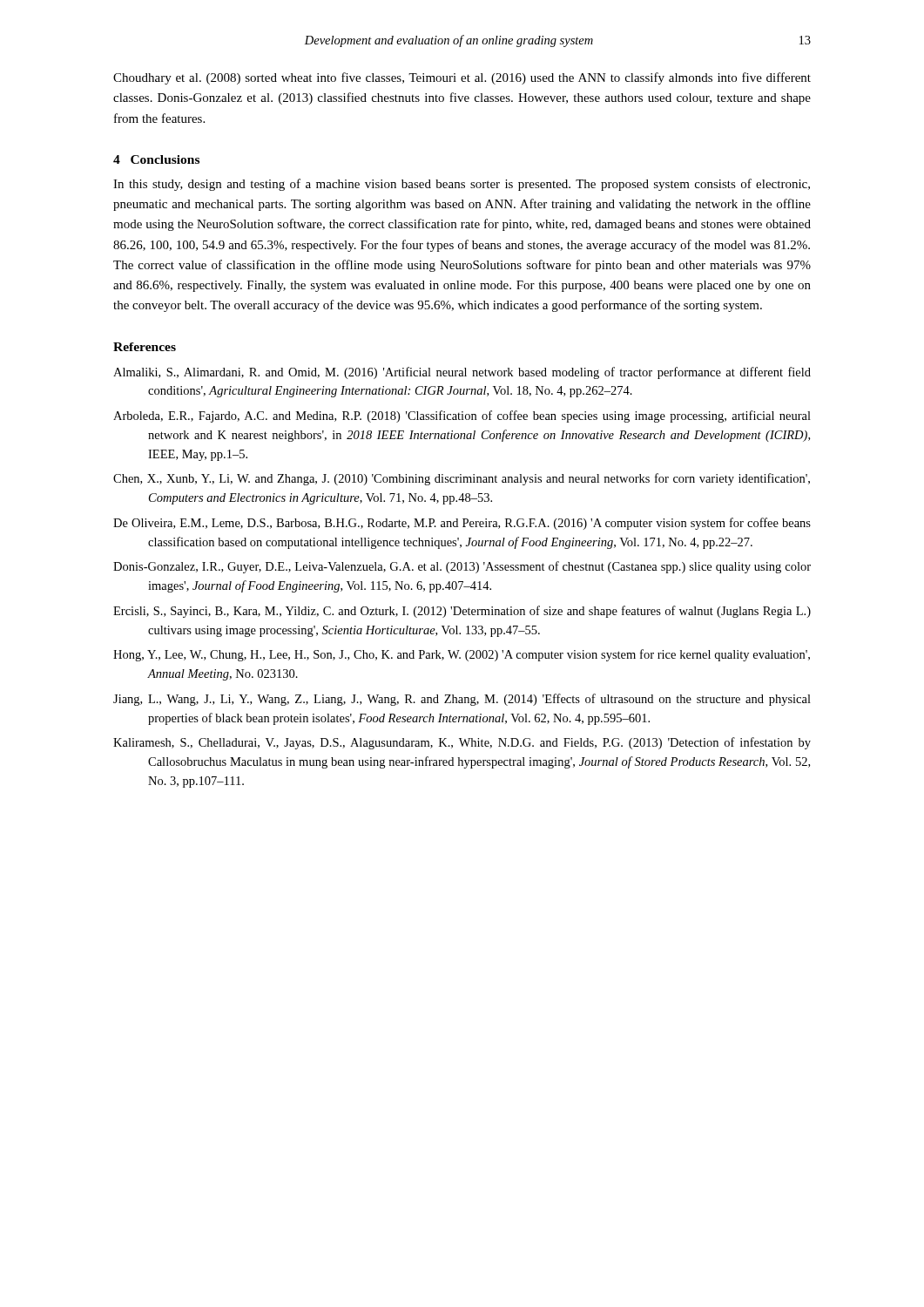This screenshot has height=1307, width=924.
Task: Click on the region starting "Chen, X., Xunb, Y.,"
Action: [x=462, y=488]
